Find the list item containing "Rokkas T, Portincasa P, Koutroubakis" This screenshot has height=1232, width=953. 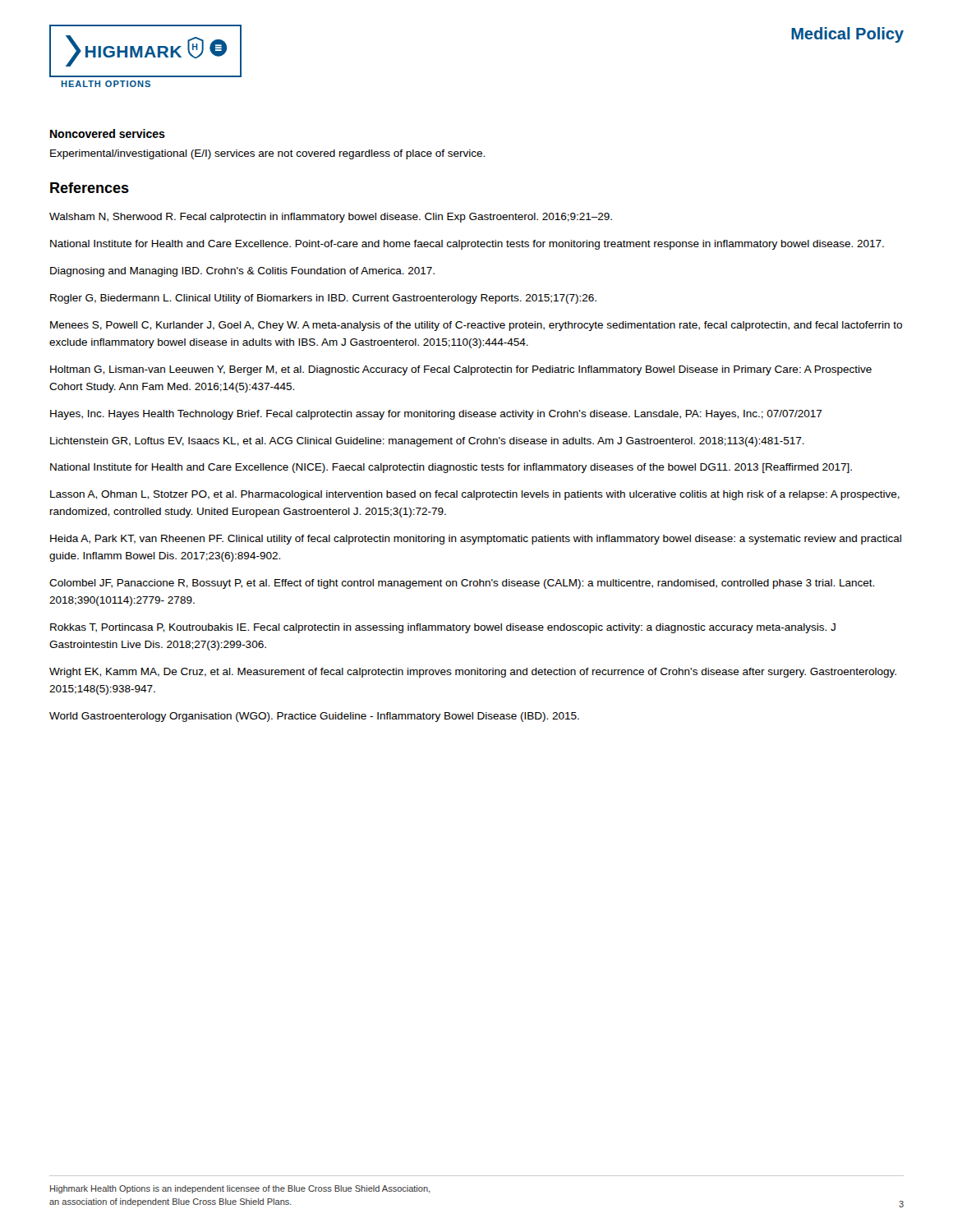[x=443, y=636]
